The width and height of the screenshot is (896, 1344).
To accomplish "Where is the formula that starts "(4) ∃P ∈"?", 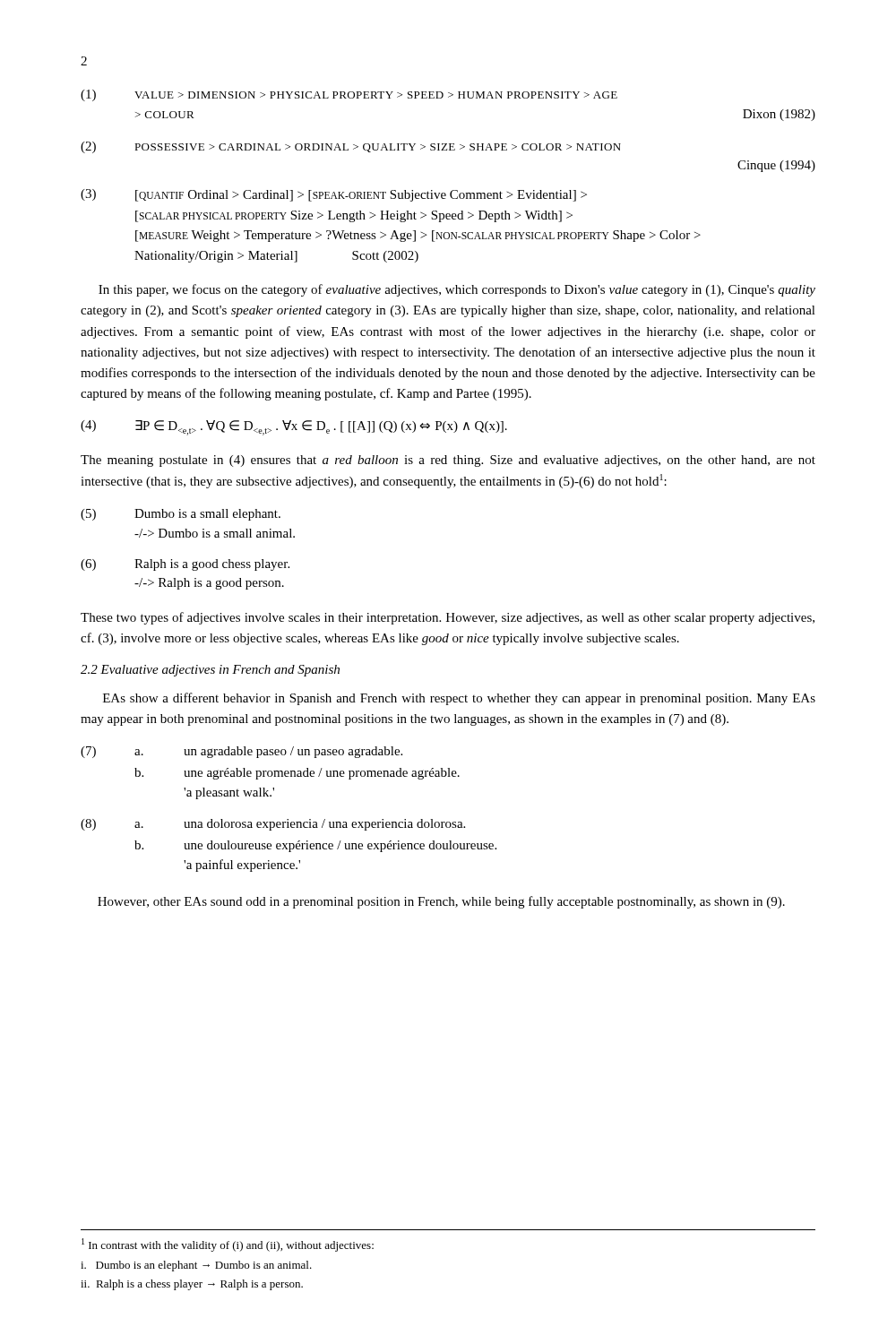I will pos(448,426).
